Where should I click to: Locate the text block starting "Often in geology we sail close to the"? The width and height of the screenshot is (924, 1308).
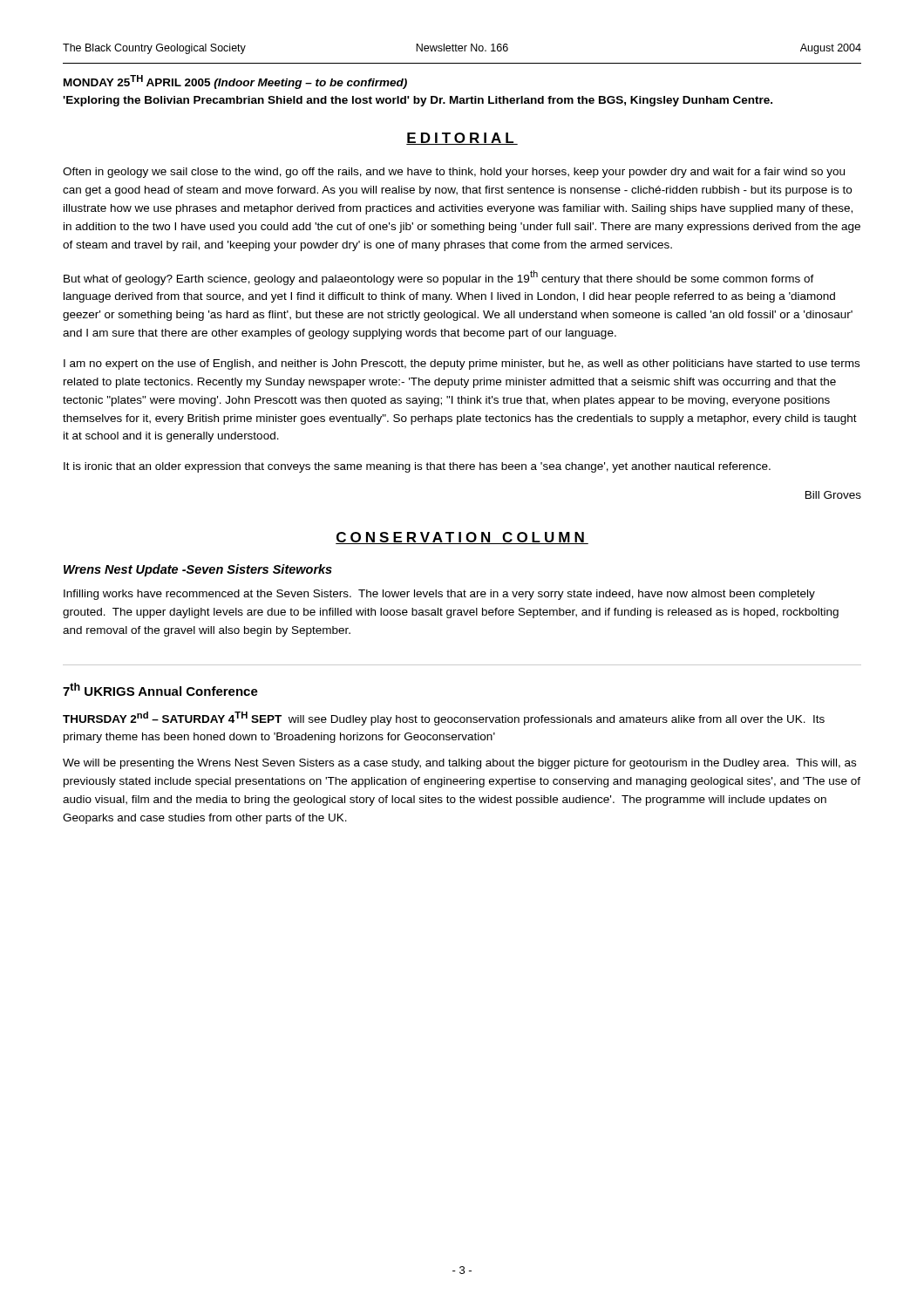coord(462,208)
